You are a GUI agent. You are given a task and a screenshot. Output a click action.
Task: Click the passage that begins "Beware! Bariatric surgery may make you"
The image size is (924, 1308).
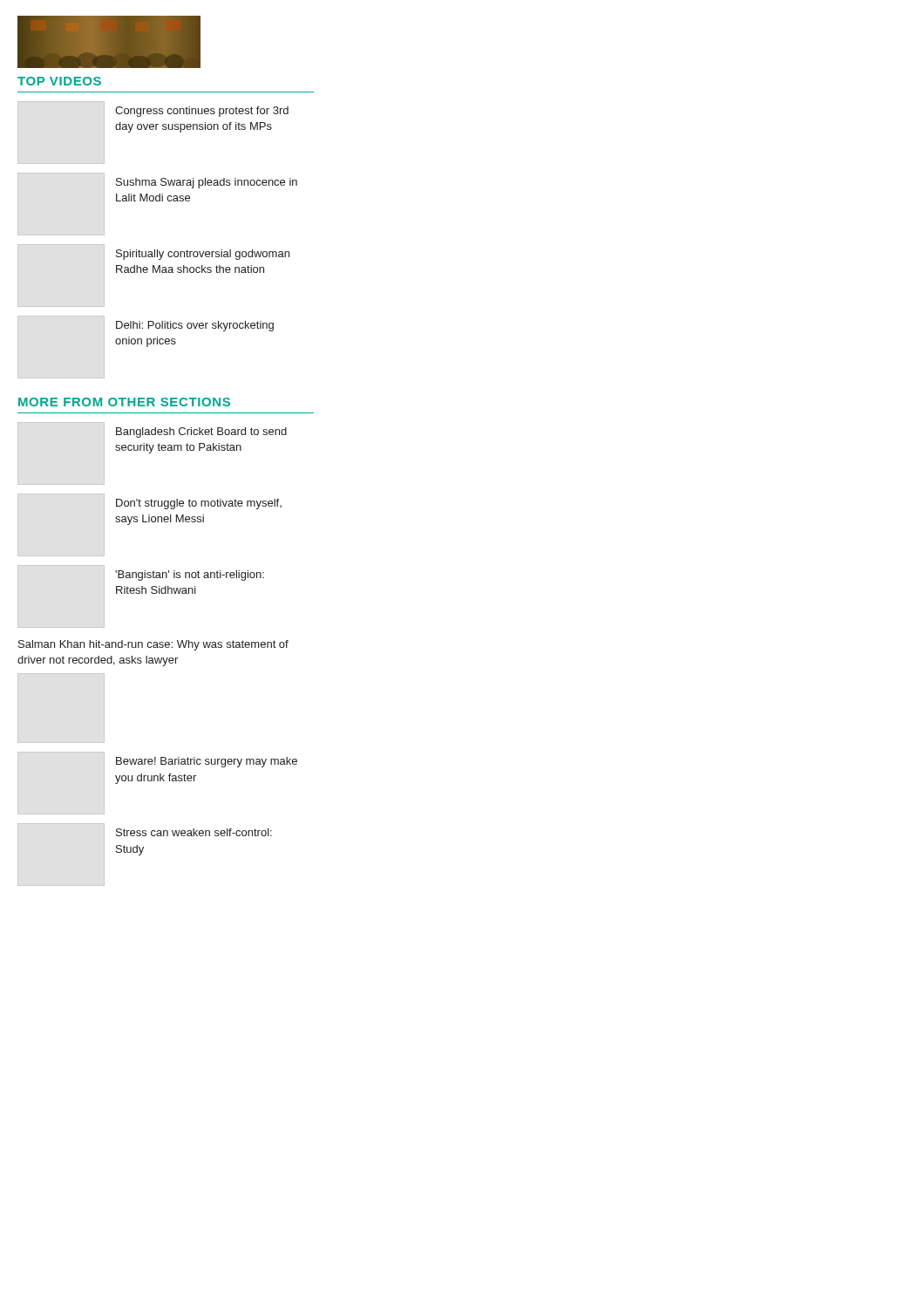click(158, 783)
